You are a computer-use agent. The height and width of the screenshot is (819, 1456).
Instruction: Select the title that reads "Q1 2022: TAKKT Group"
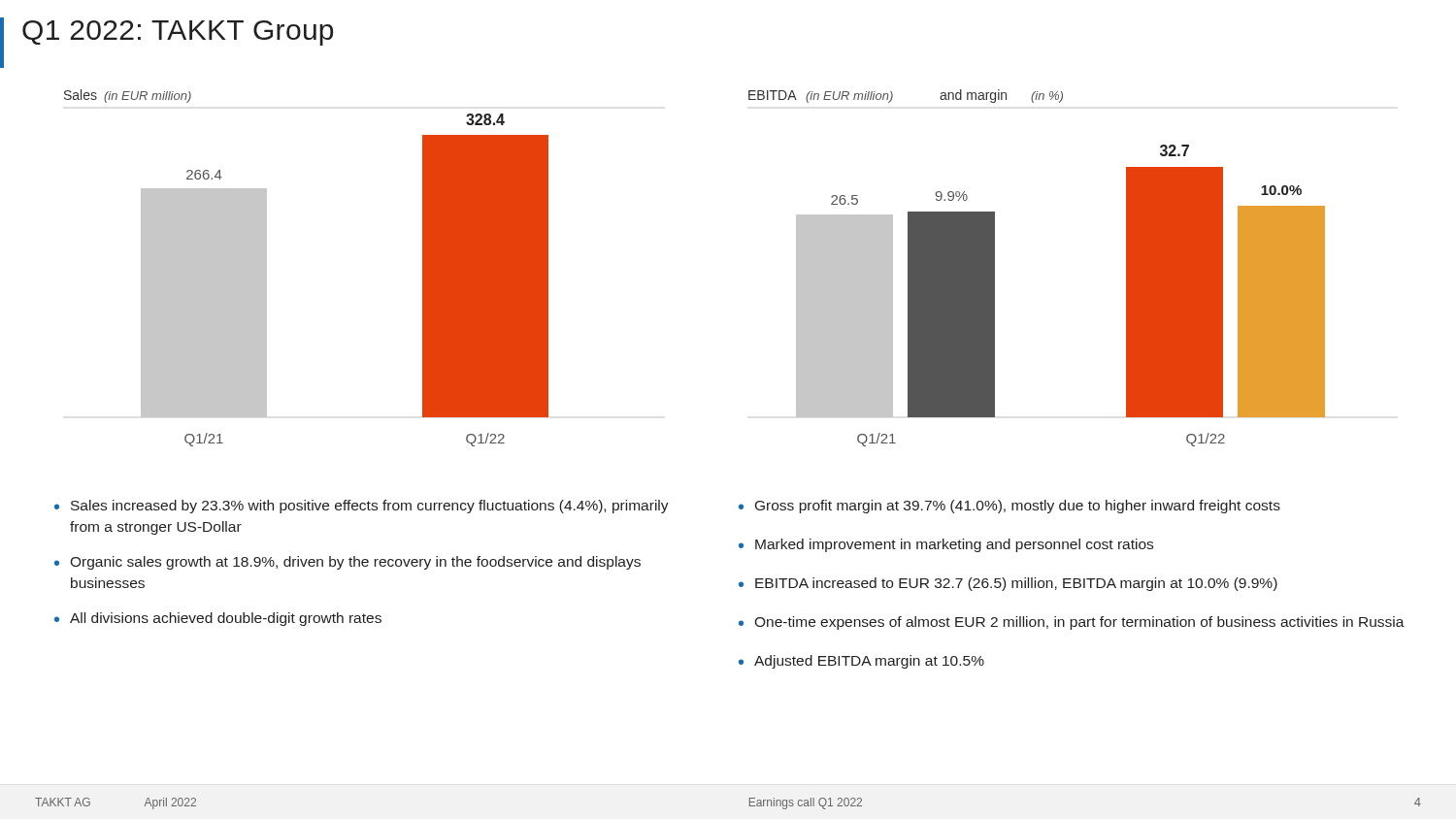point(178,30)
